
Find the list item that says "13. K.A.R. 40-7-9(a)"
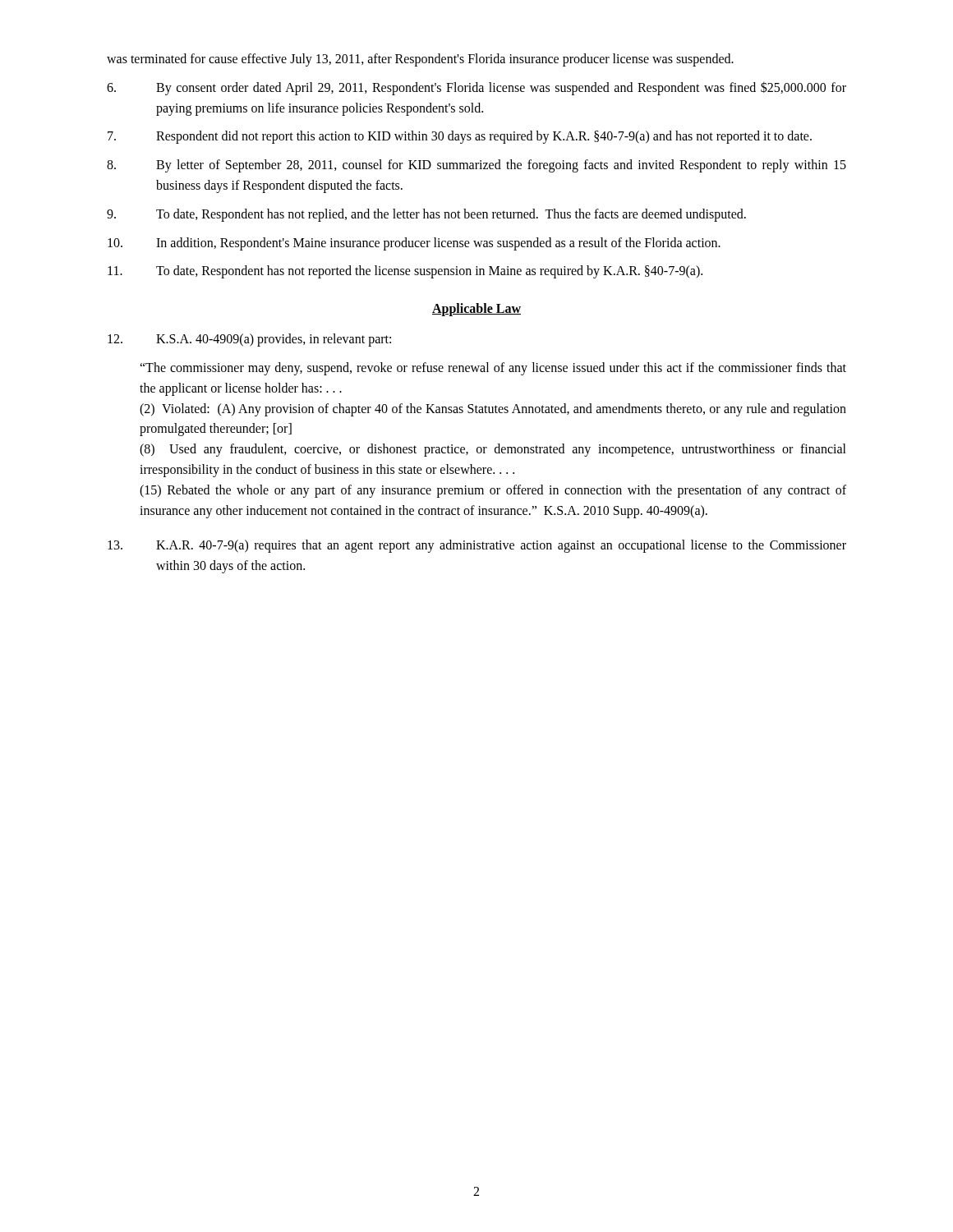pos(476,556)
